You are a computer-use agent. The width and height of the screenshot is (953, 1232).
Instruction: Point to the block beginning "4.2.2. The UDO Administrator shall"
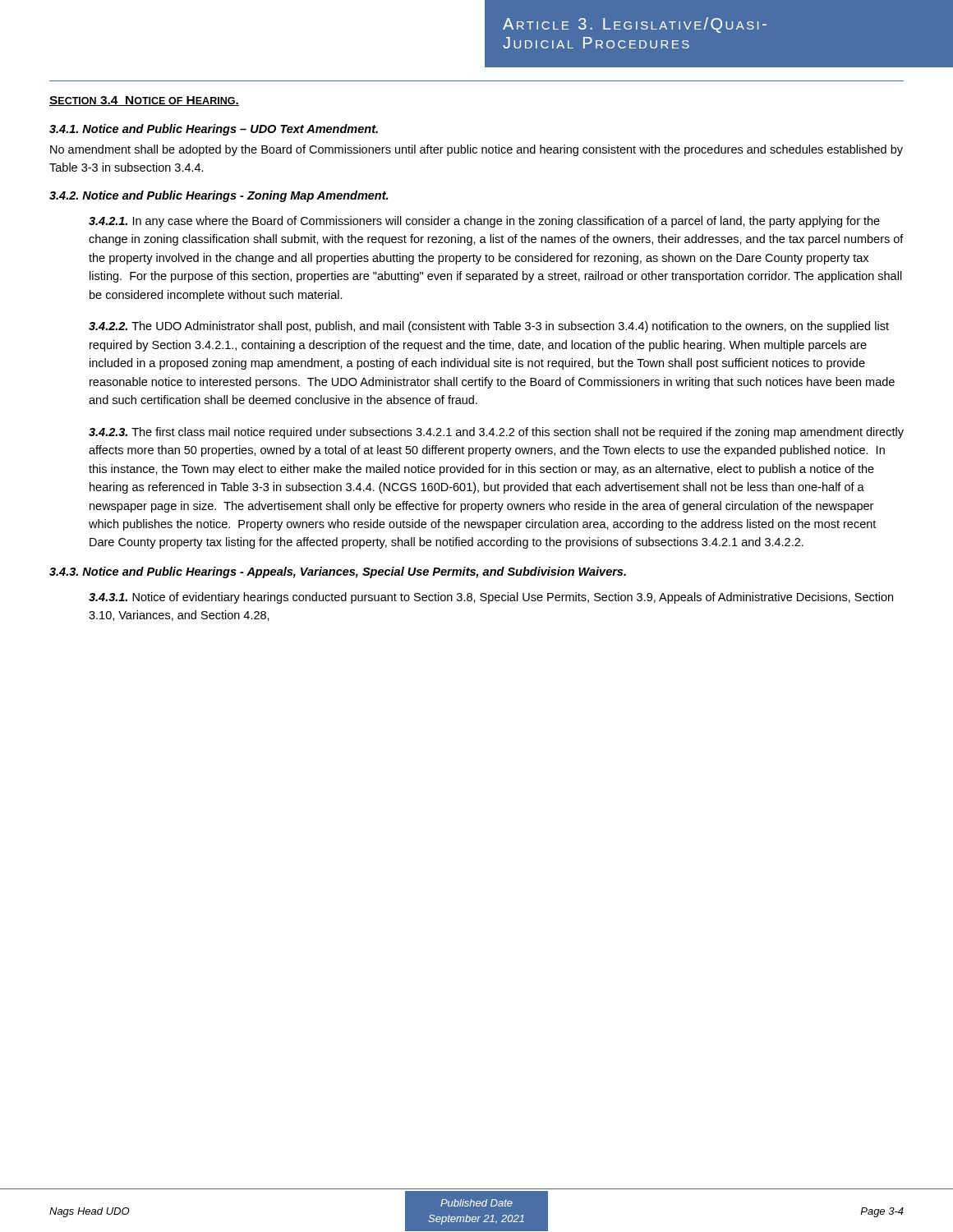[492, 363]
